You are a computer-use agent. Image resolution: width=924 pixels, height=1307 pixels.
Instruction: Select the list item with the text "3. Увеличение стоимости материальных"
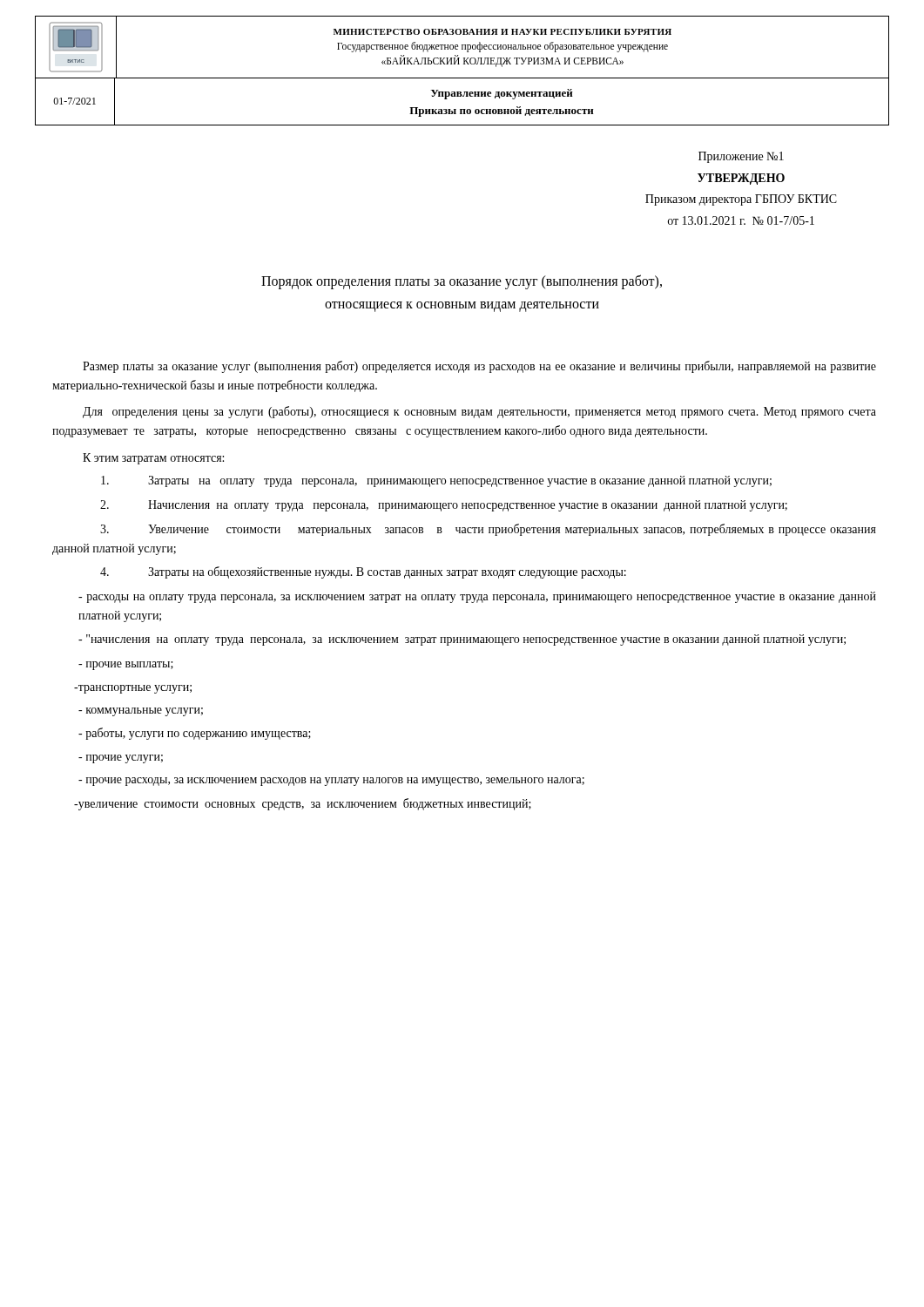464,537
